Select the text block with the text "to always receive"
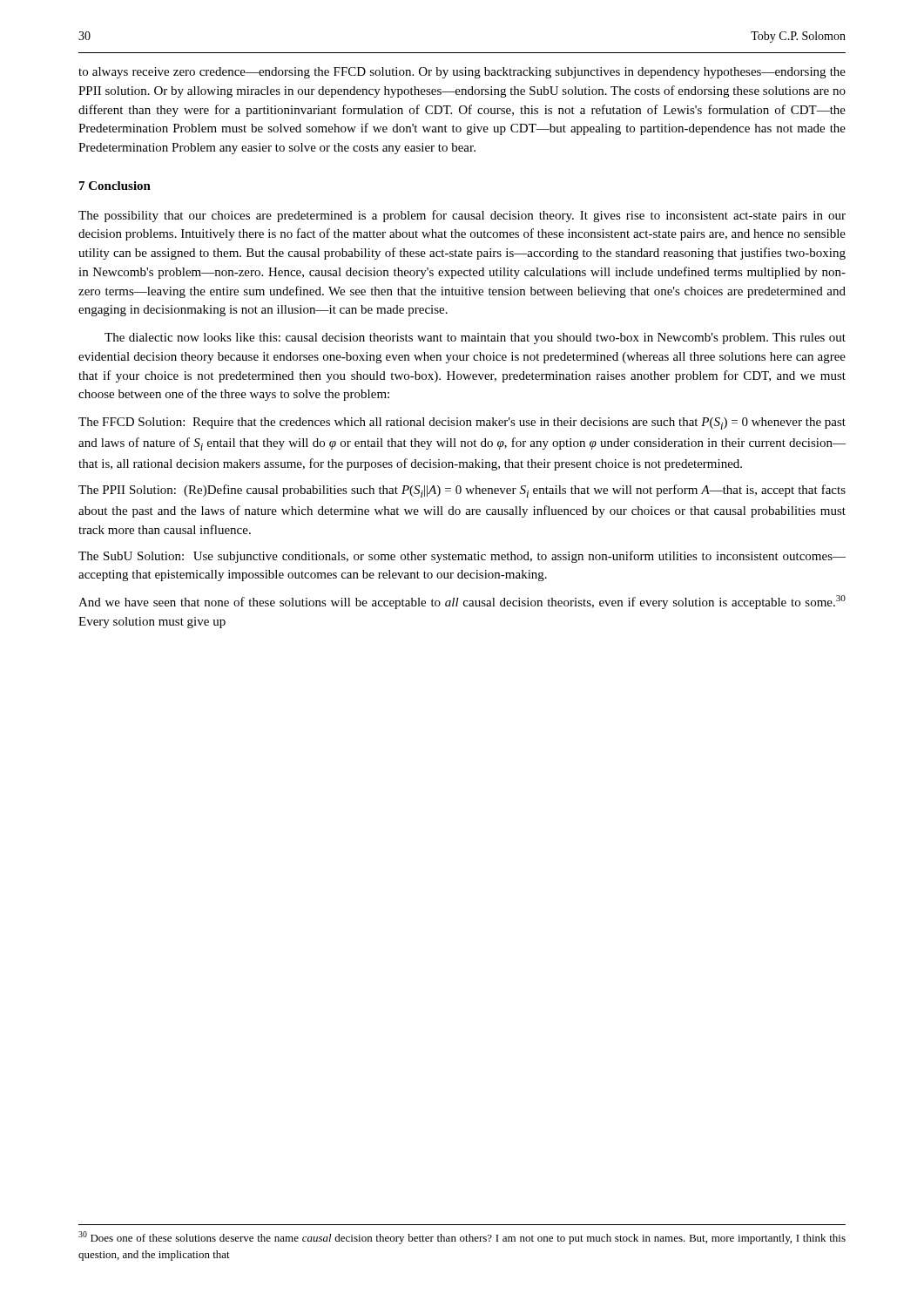Screen dimensions: 1307x924 click(x=462, y=110)
